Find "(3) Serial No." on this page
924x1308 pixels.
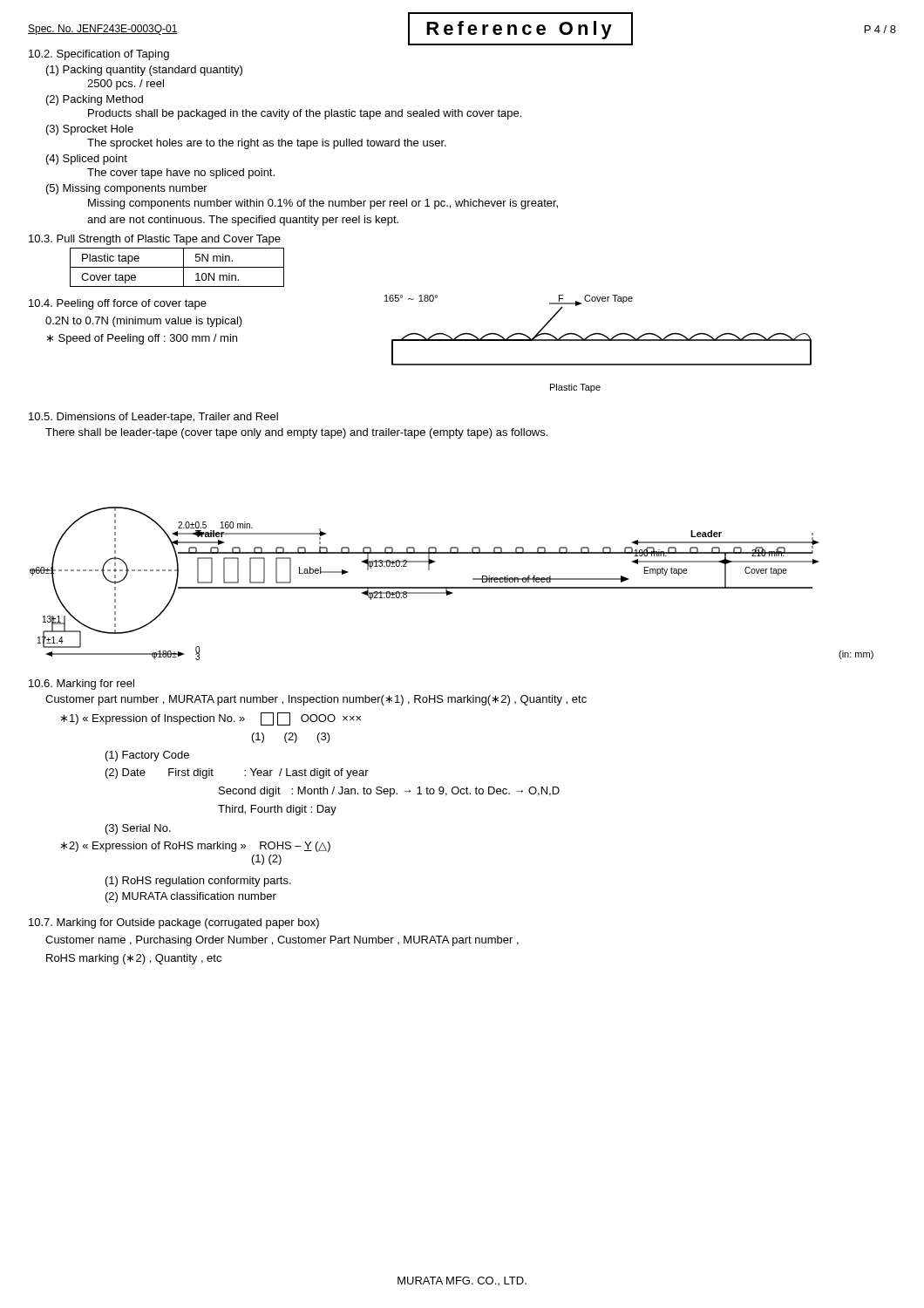click(138, 828)
